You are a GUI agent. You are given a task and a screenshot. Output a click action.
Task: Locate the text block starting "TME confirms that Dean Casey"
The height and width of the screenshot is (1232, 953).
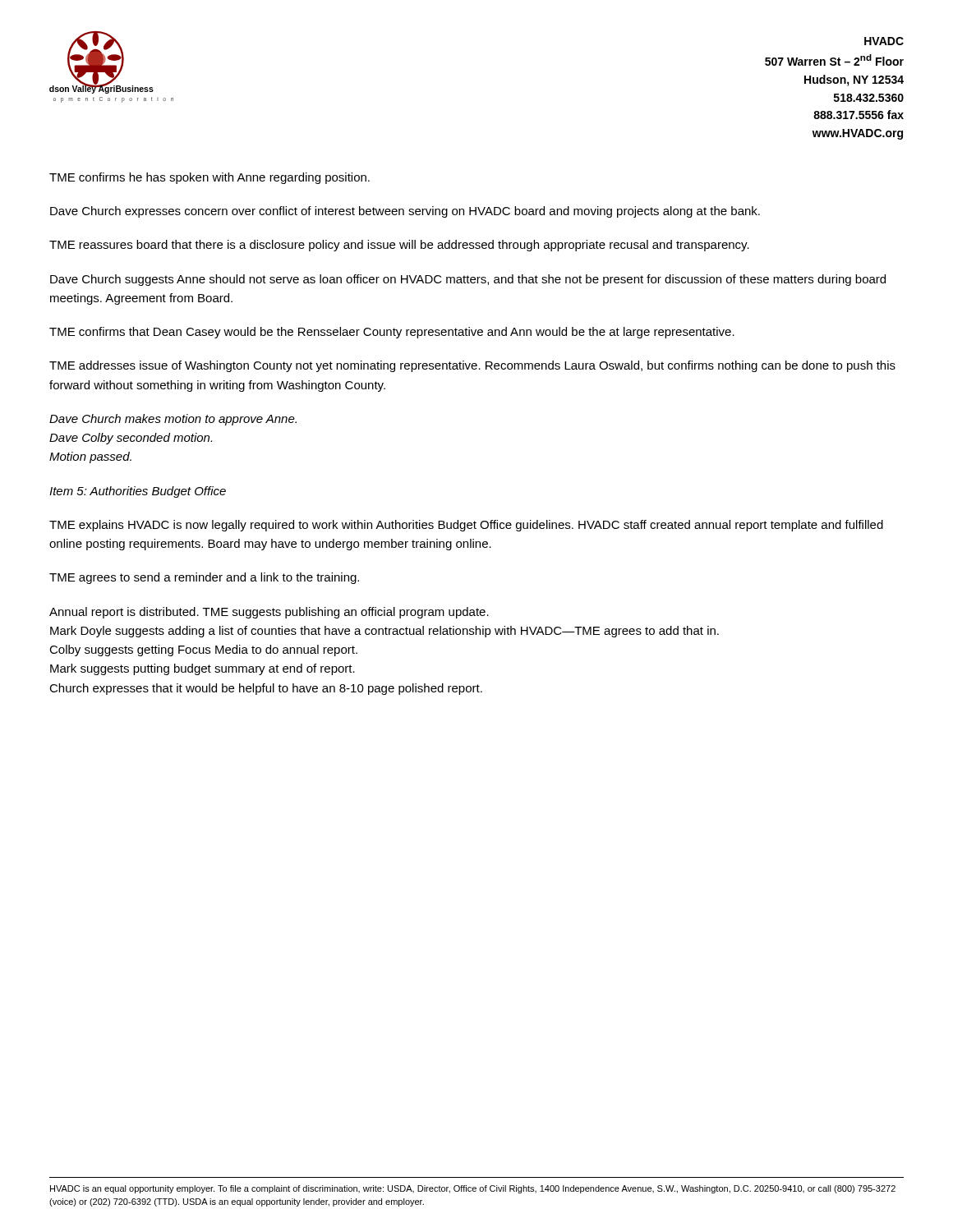pos(392,331)
